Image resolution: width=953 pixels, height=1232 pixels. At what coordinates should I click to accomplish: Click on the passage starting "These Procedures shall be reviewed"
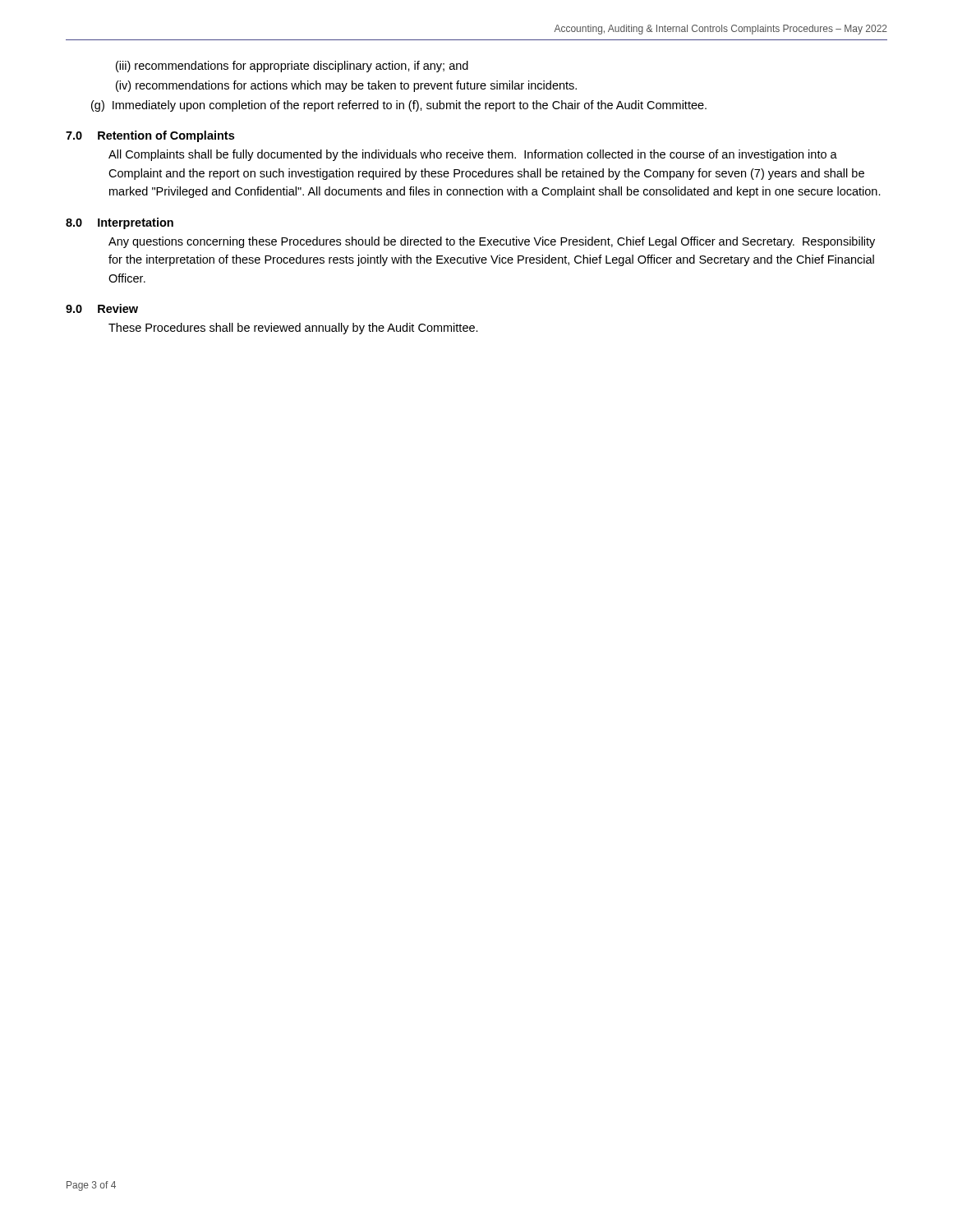[294, 328]
